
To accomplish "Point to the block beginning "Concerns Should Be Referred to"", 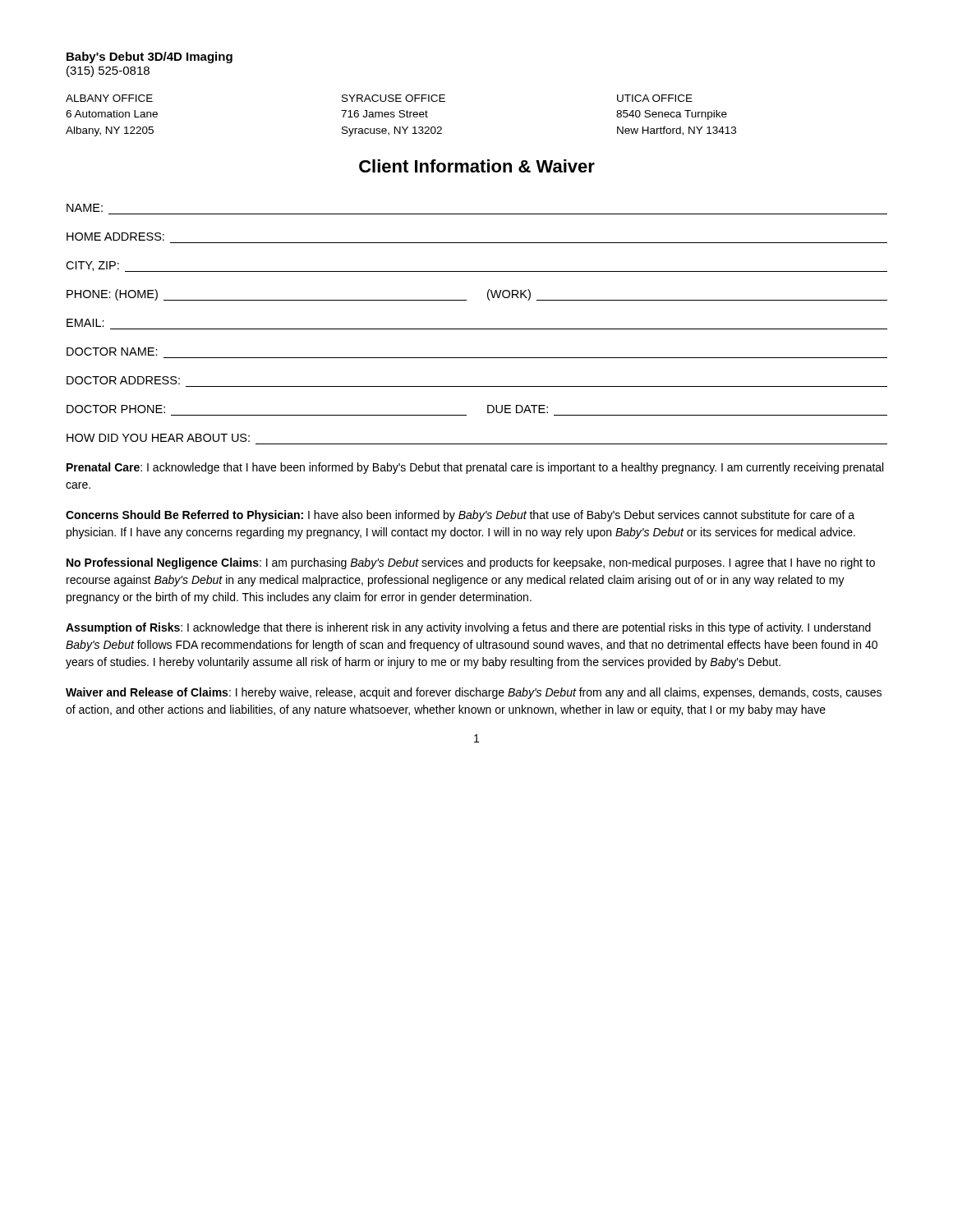I will pos(461,524).
